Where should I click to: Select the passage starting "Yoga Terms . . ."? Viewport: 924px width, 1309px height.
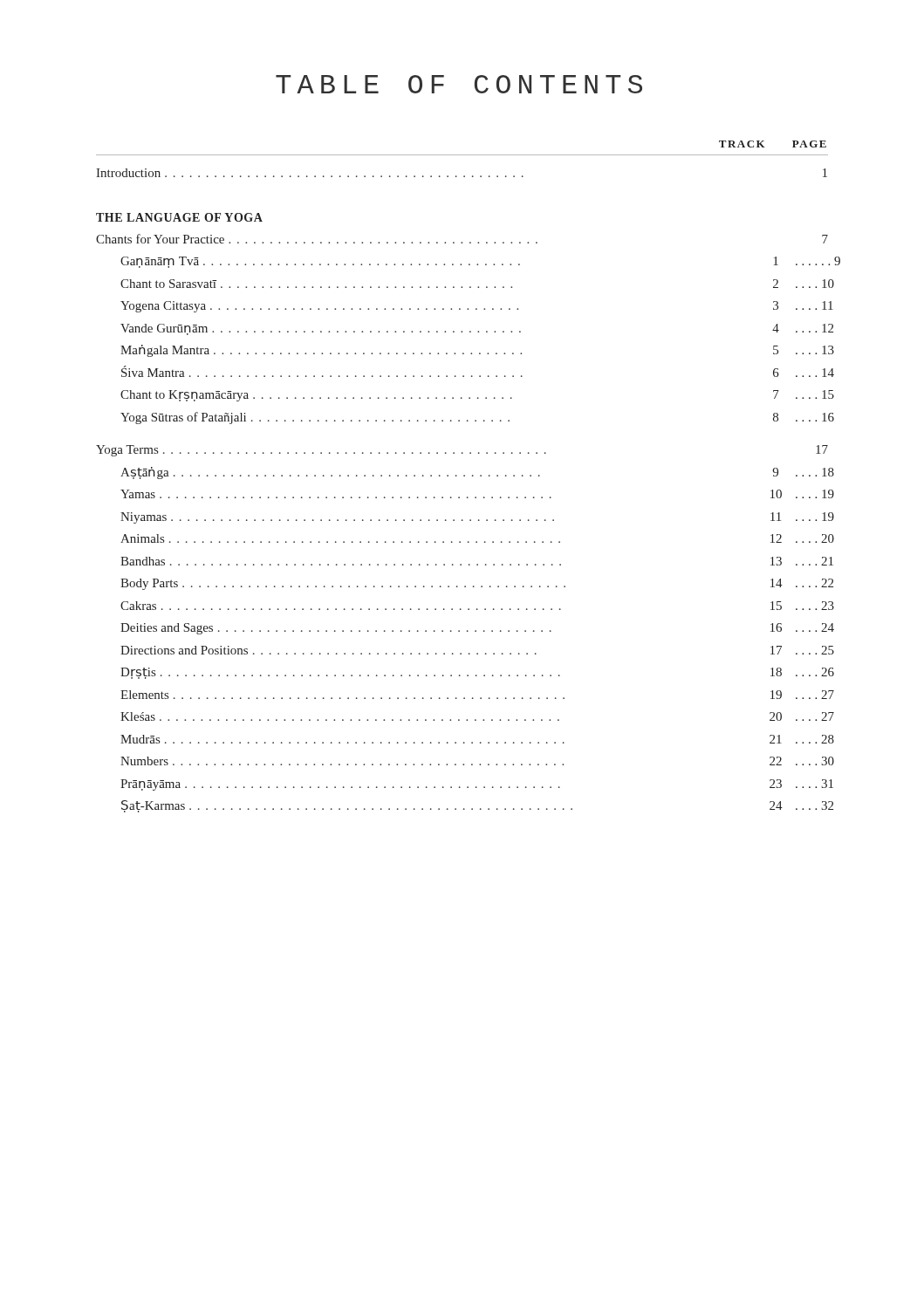click(462, 450)
